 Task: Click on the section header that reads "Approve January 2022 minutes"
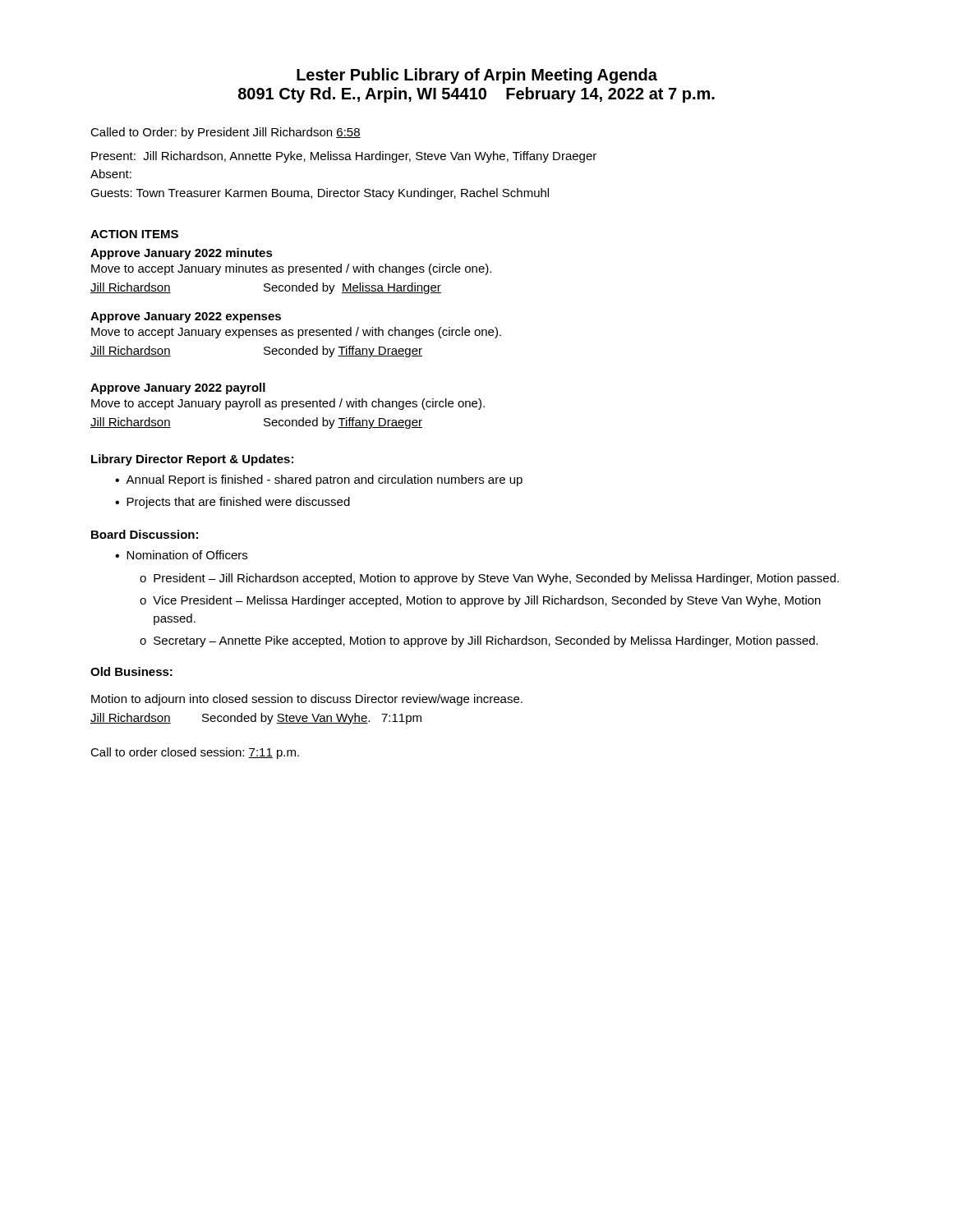pyautogui.click(x=181, y=253)
